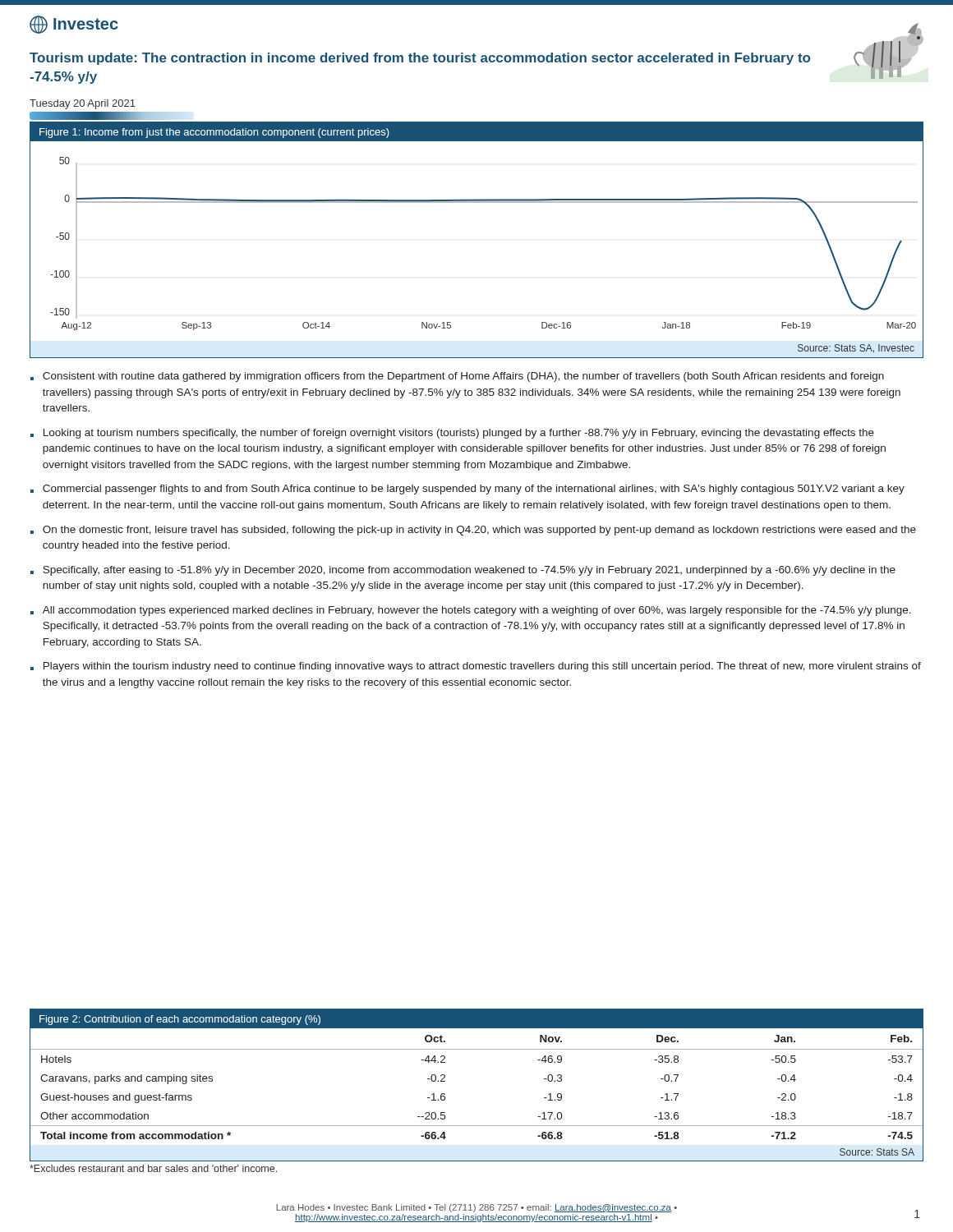Screen dimensions: 1232x953
Task: Navigate to the text block starting "▪ Looking at tourism numbers"
Action: pyautogui.click(x=476, y=449)
